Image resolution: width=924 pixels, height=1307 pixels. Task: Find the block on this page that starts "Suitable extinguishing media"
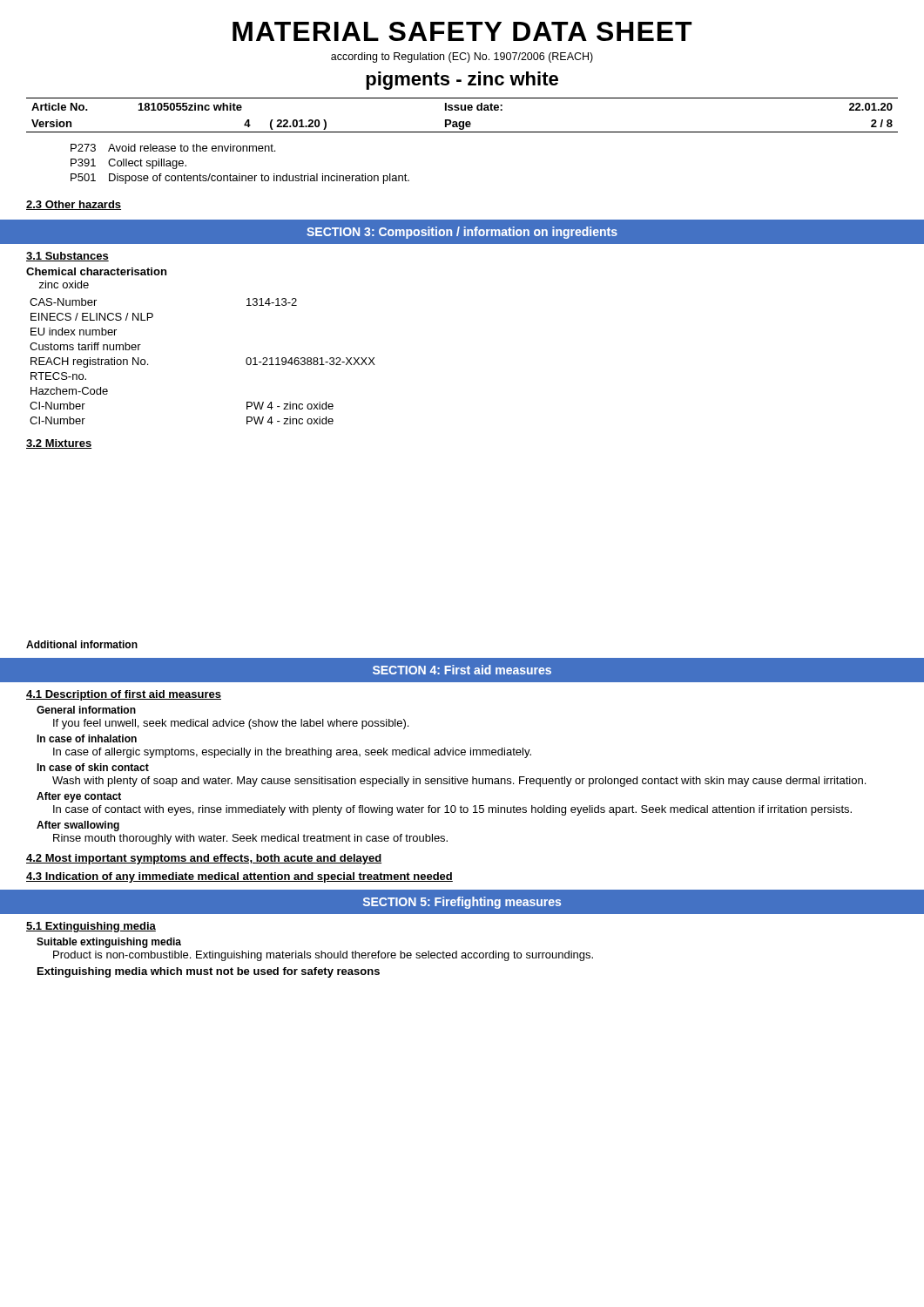(467, 948)
